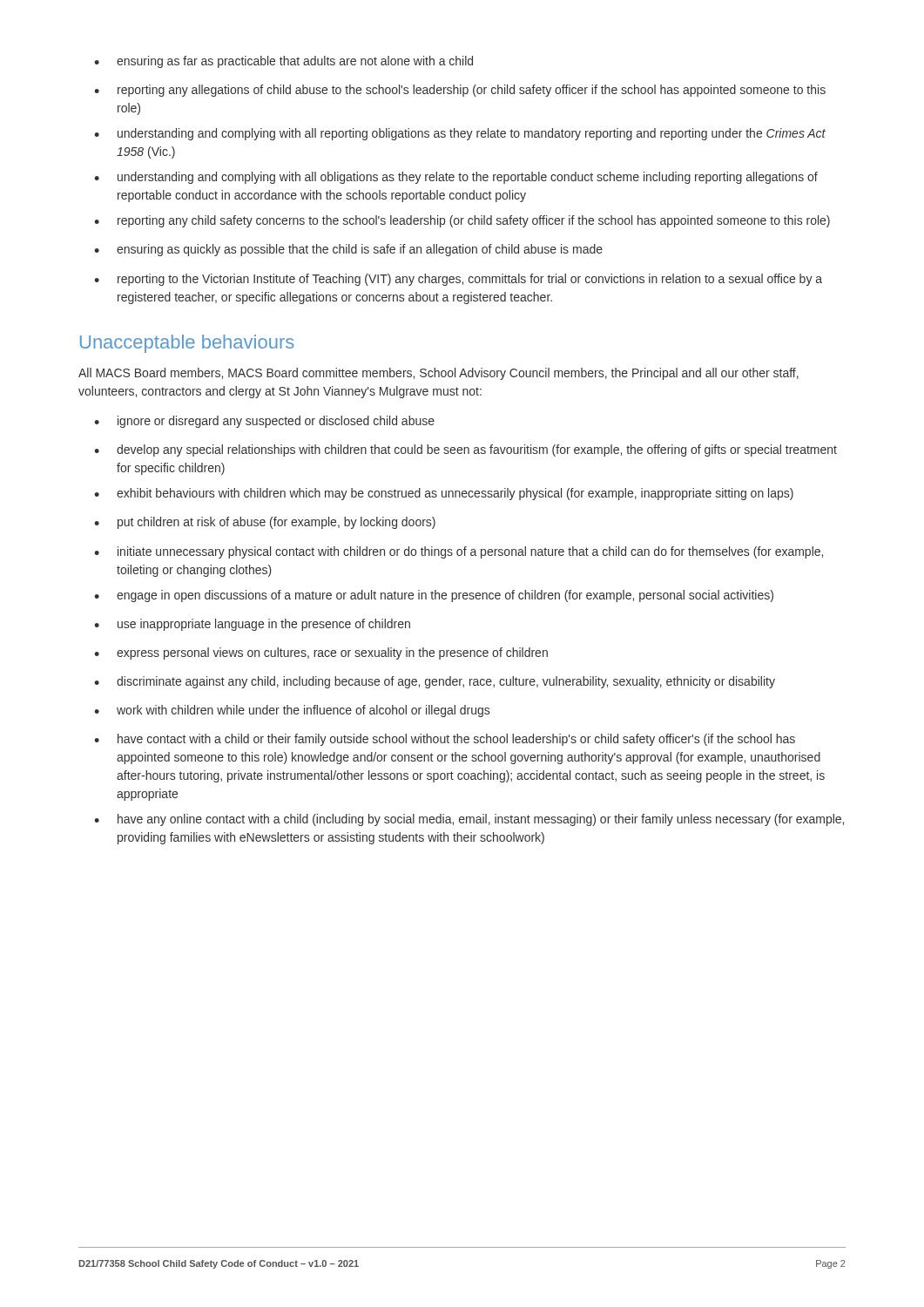Select the list item with the text "• initiate unnecessary physical"
The width and height of the screenshot is (924, 1307).
point(470,561)
